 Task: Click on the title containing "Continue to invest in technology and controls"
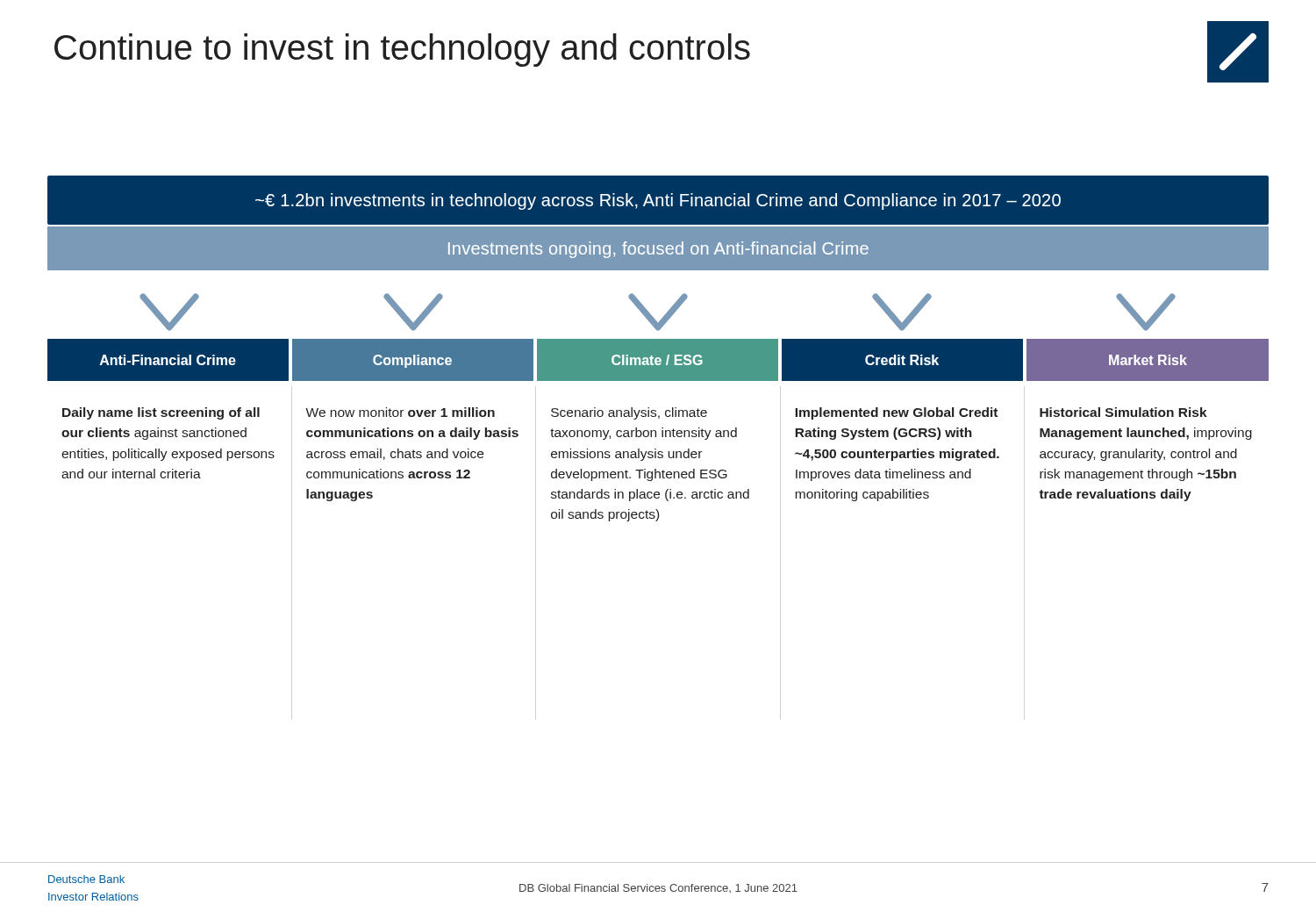point(627,48)
